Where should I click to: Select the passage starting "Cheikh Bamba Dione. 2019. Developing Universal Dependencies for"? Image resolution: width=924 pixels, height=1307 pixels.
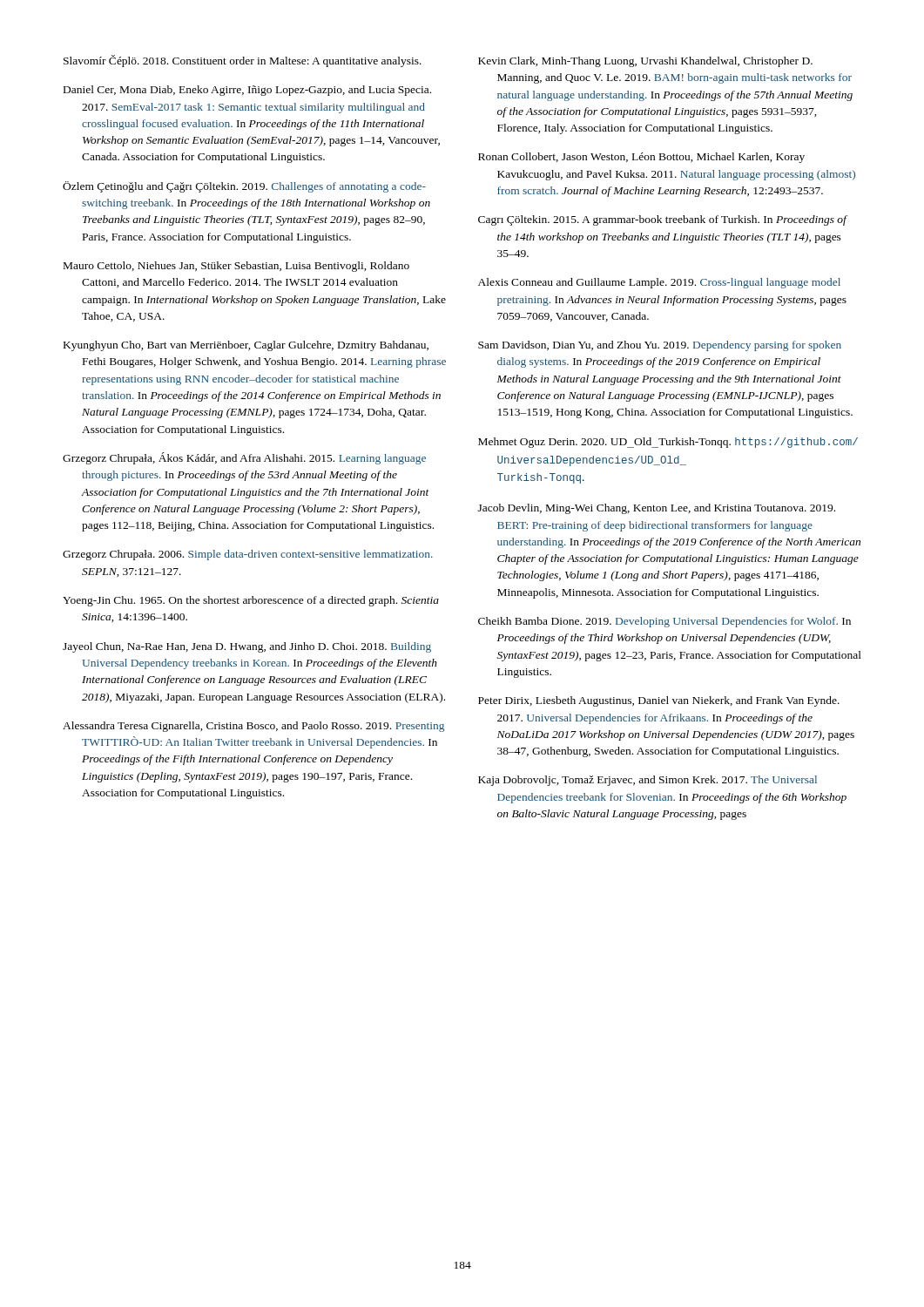pyautogui.click(x=669, y=646)
